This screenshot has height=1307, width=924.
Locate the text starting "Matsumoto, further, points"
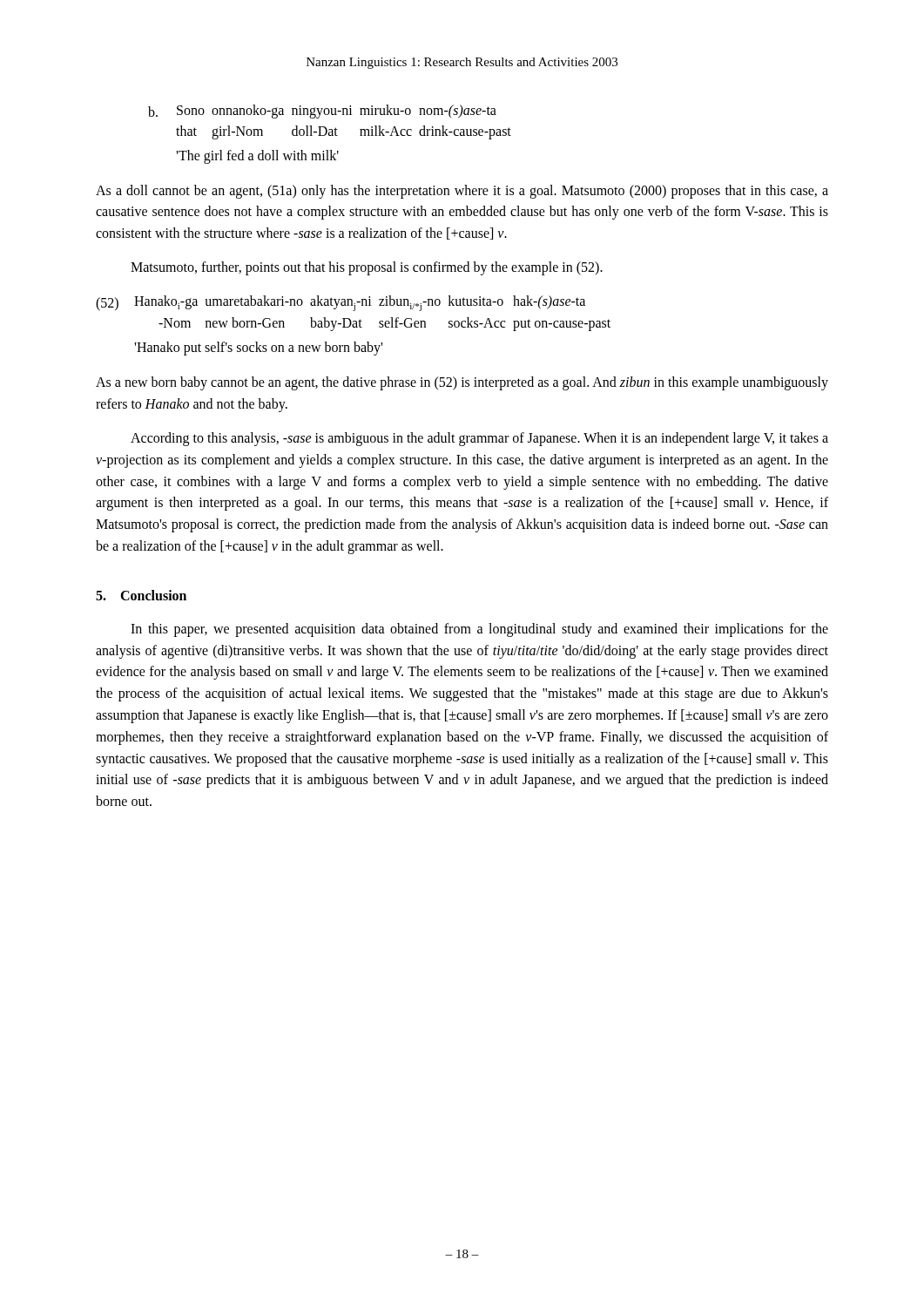pos(367,267)
